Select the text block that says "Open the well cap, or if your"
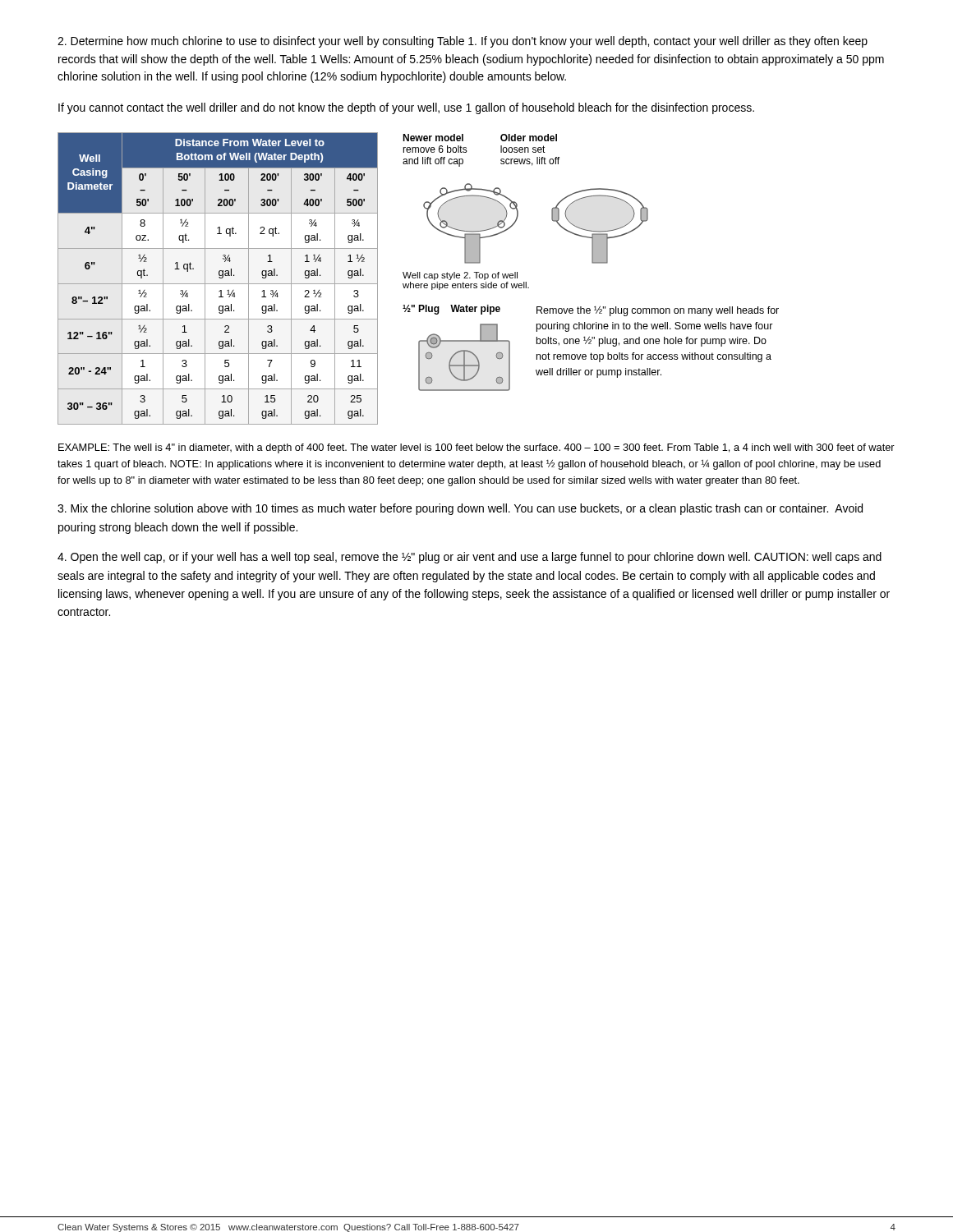This screenshot has height=1232, width=953. point(474,585)
